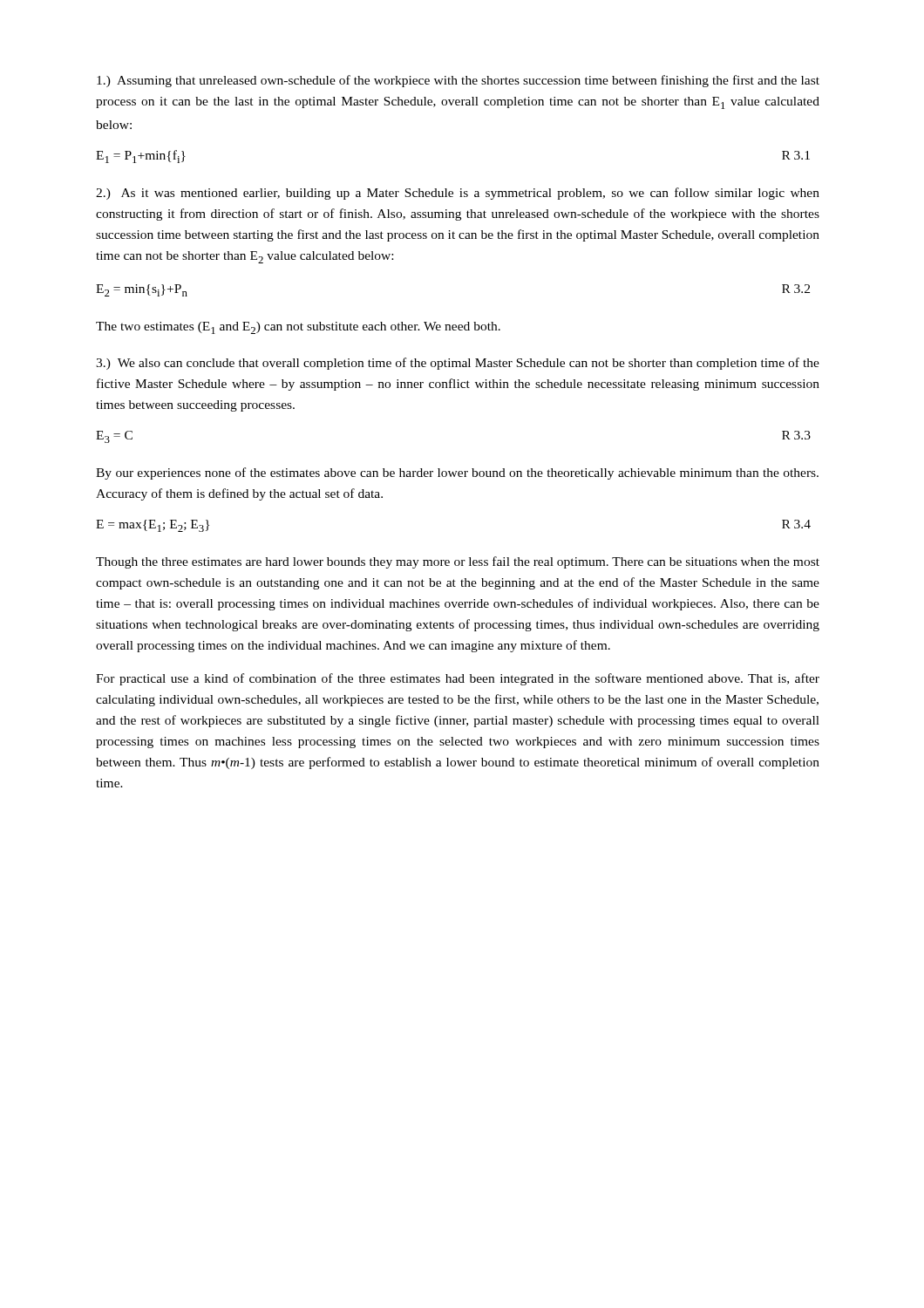Screen dimensions: 1308x924
Task: Find the formula containing "E1 = P1+min{fi} R 3.1"
Action: coord(146,157)
